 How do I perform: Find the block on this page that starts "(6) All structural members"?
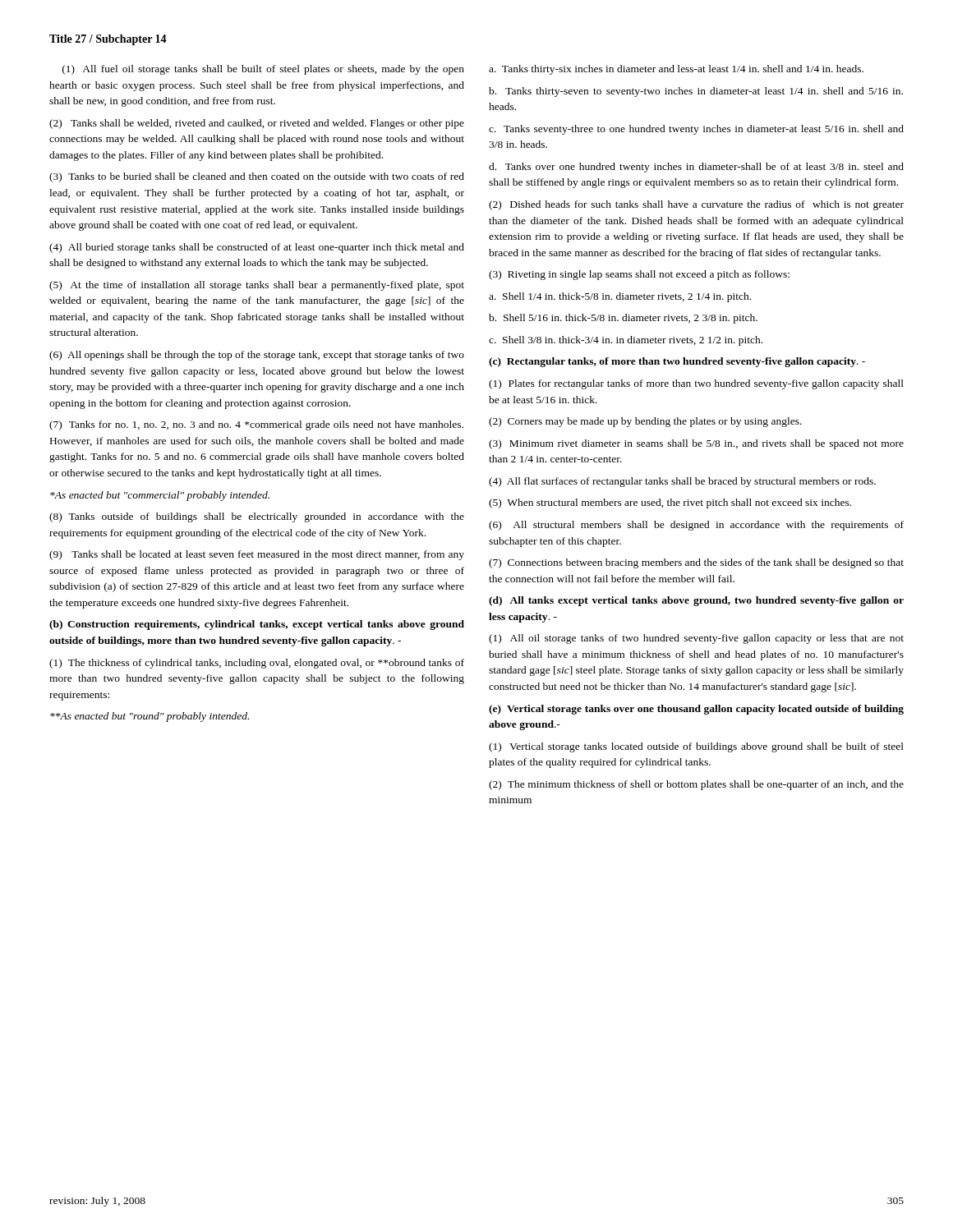click(696, 533)
